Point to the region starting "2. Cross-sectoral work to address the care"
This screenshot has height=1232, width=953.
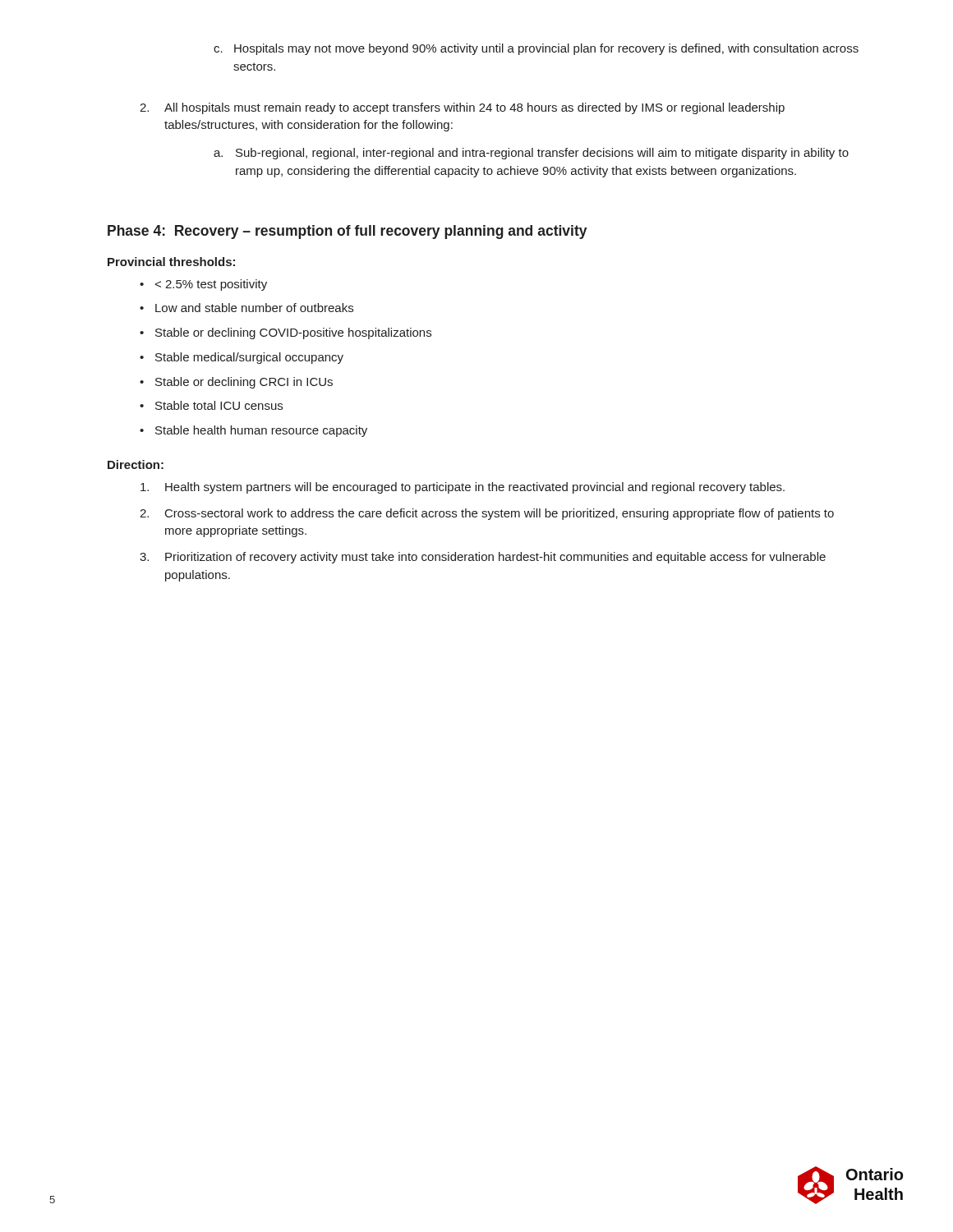pos(501,522)
